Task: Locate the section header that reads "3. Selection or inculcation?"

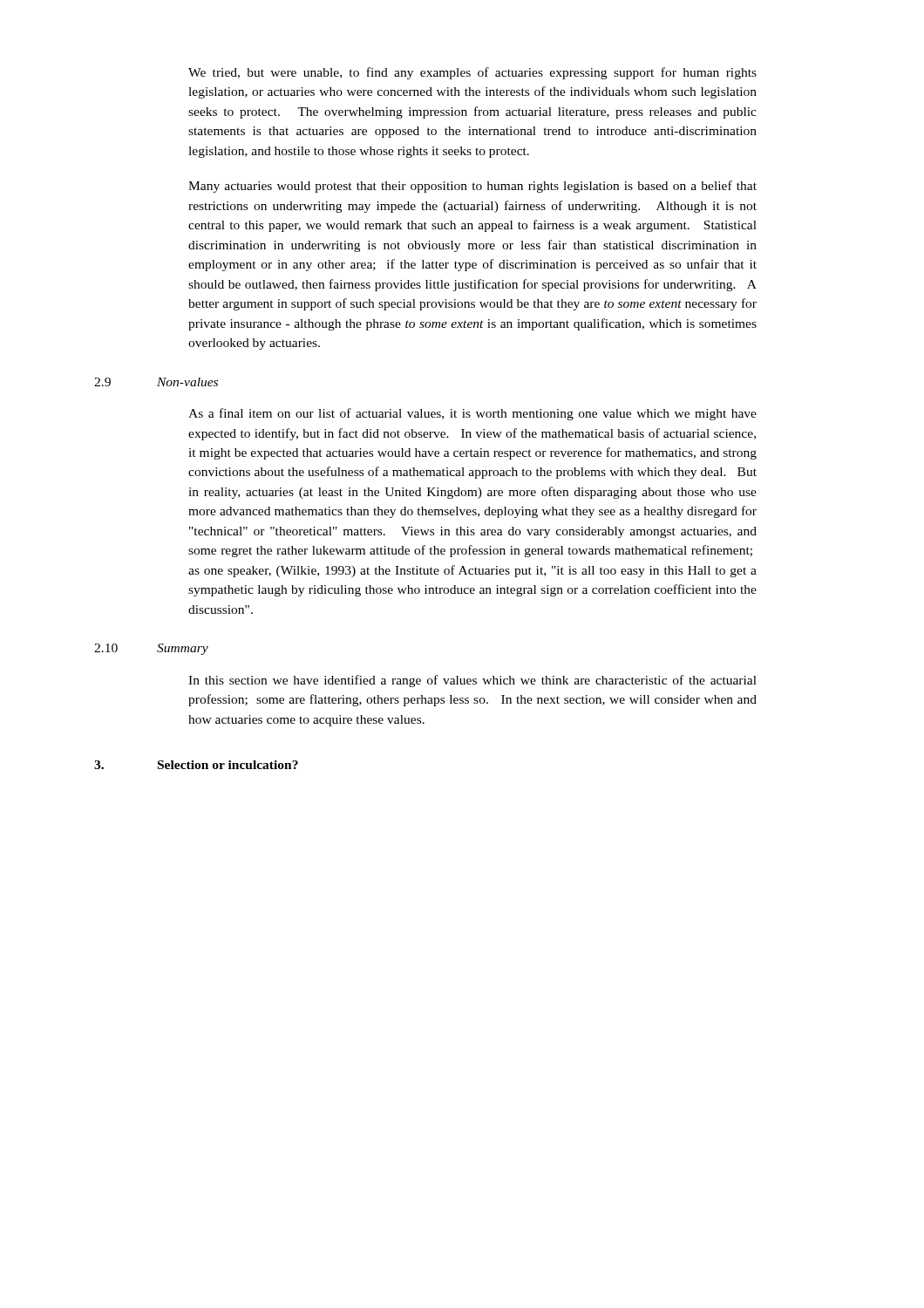Action: 196,765
